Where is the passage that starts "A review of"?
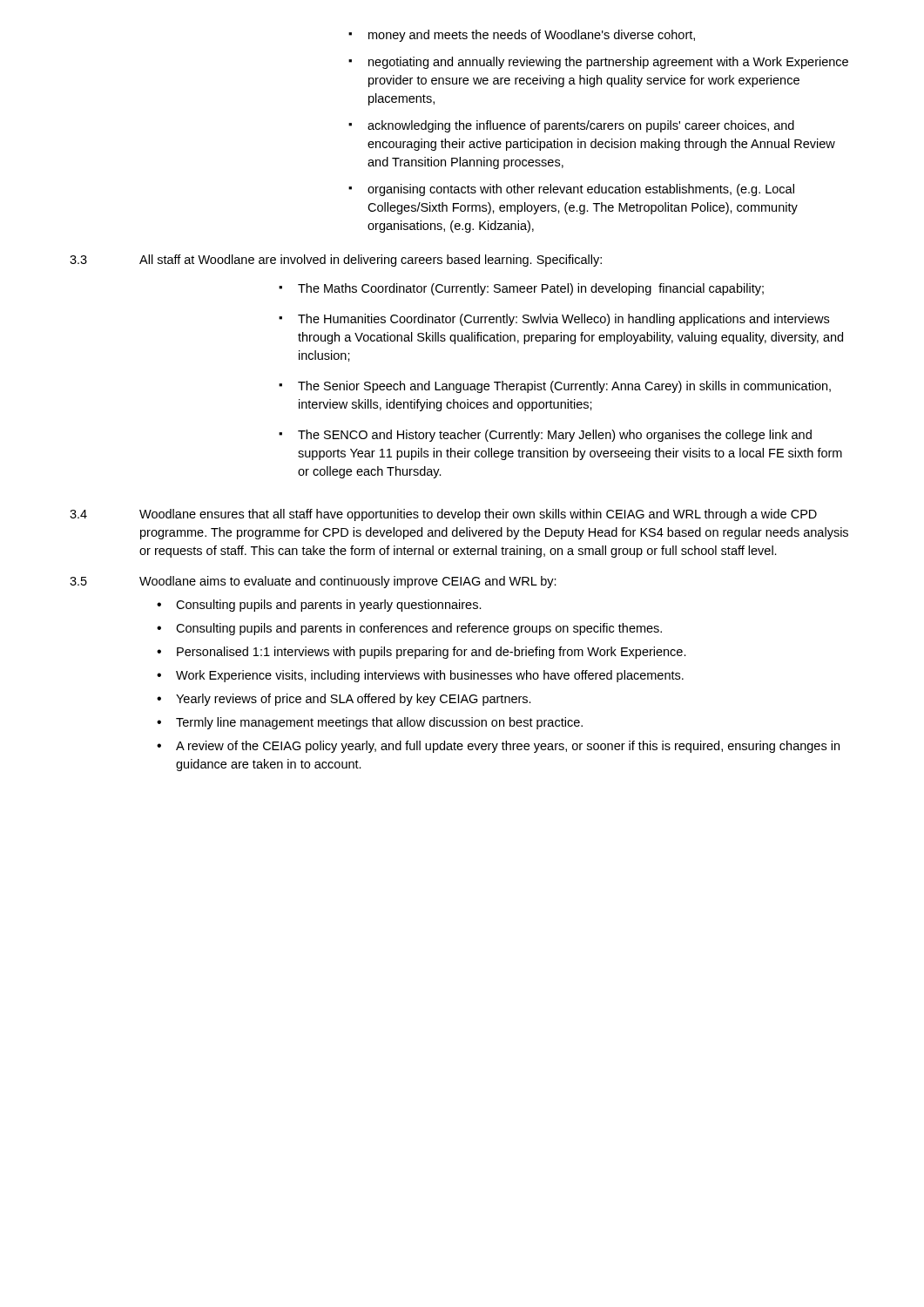This screenshot has height=1307, width=924. tap(508, 755)
